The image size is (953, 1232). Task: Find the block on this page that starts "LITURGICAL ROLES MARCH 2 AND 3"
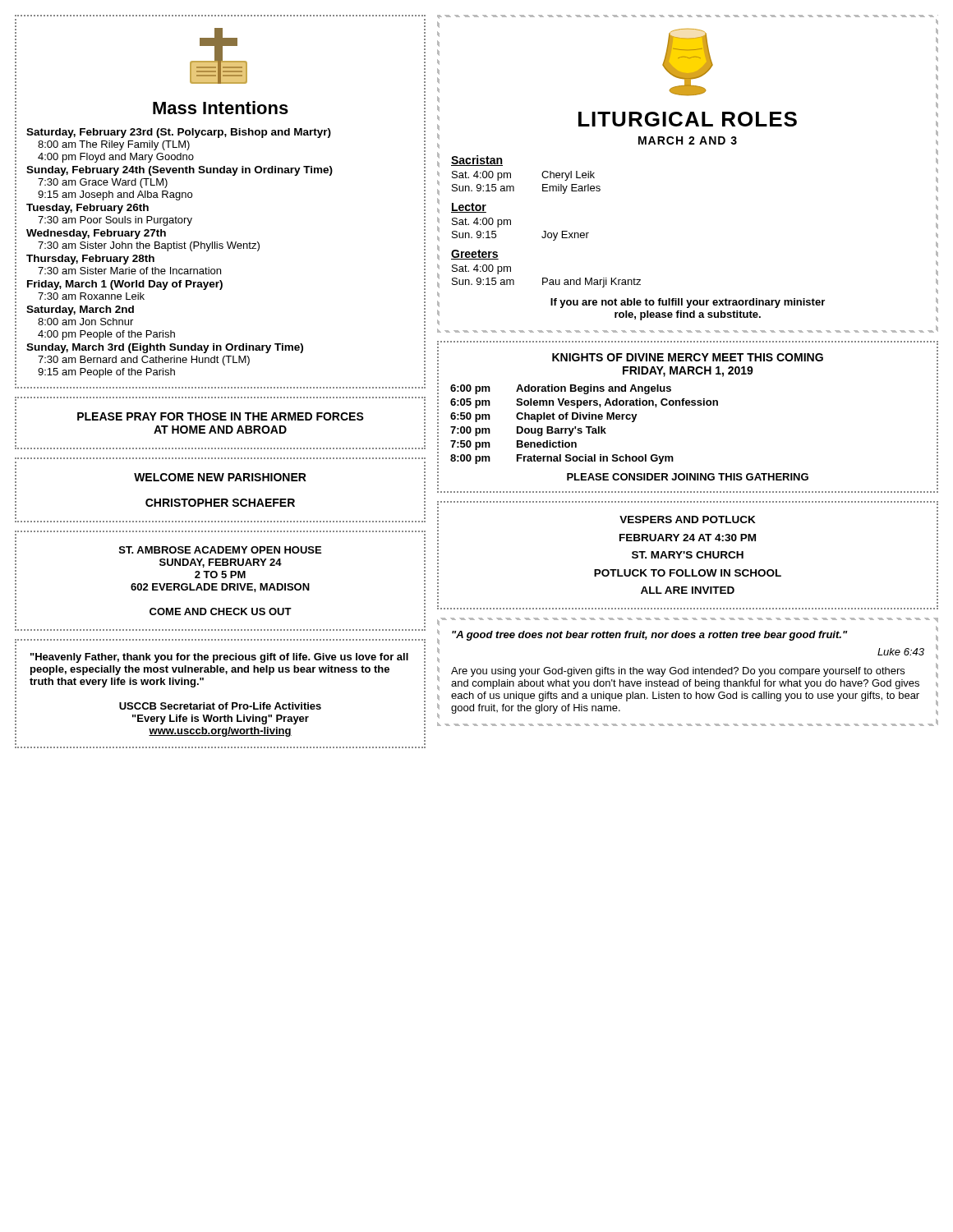(688, 174)
